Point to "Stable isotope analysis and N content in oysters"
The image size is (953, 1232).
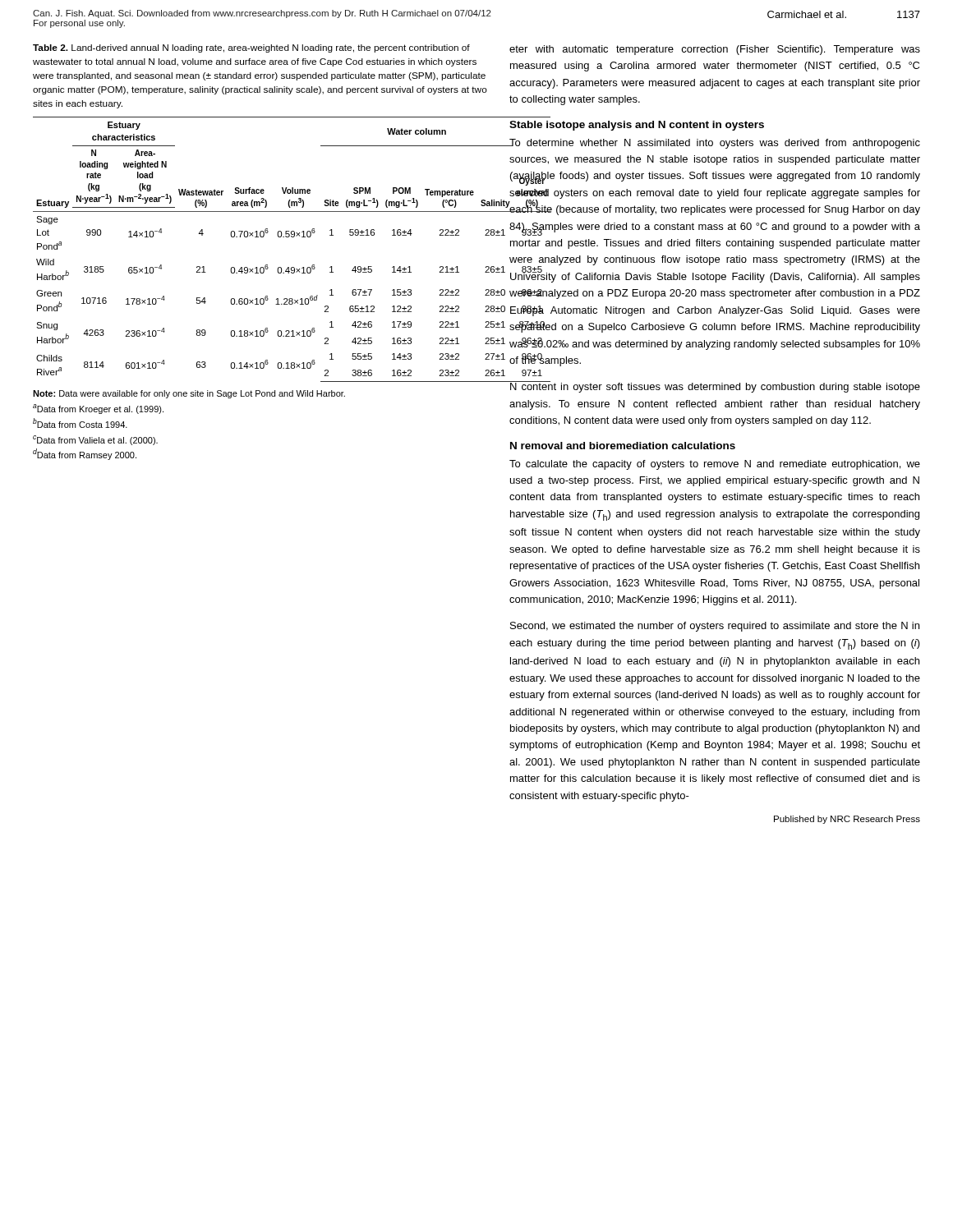637,124
